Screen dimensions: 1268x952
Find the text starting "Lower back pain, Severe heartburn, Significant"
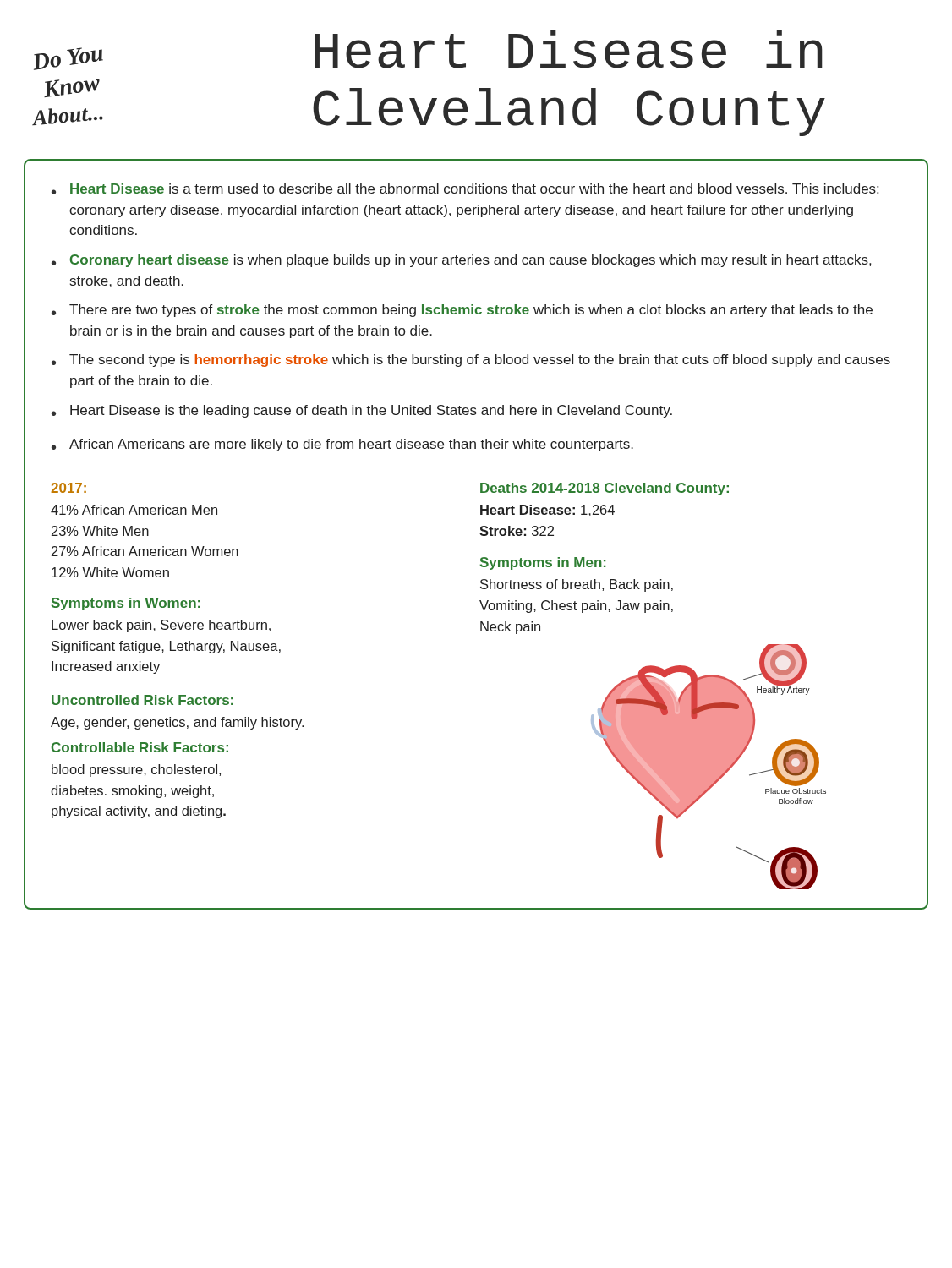(x=255, y=646)
